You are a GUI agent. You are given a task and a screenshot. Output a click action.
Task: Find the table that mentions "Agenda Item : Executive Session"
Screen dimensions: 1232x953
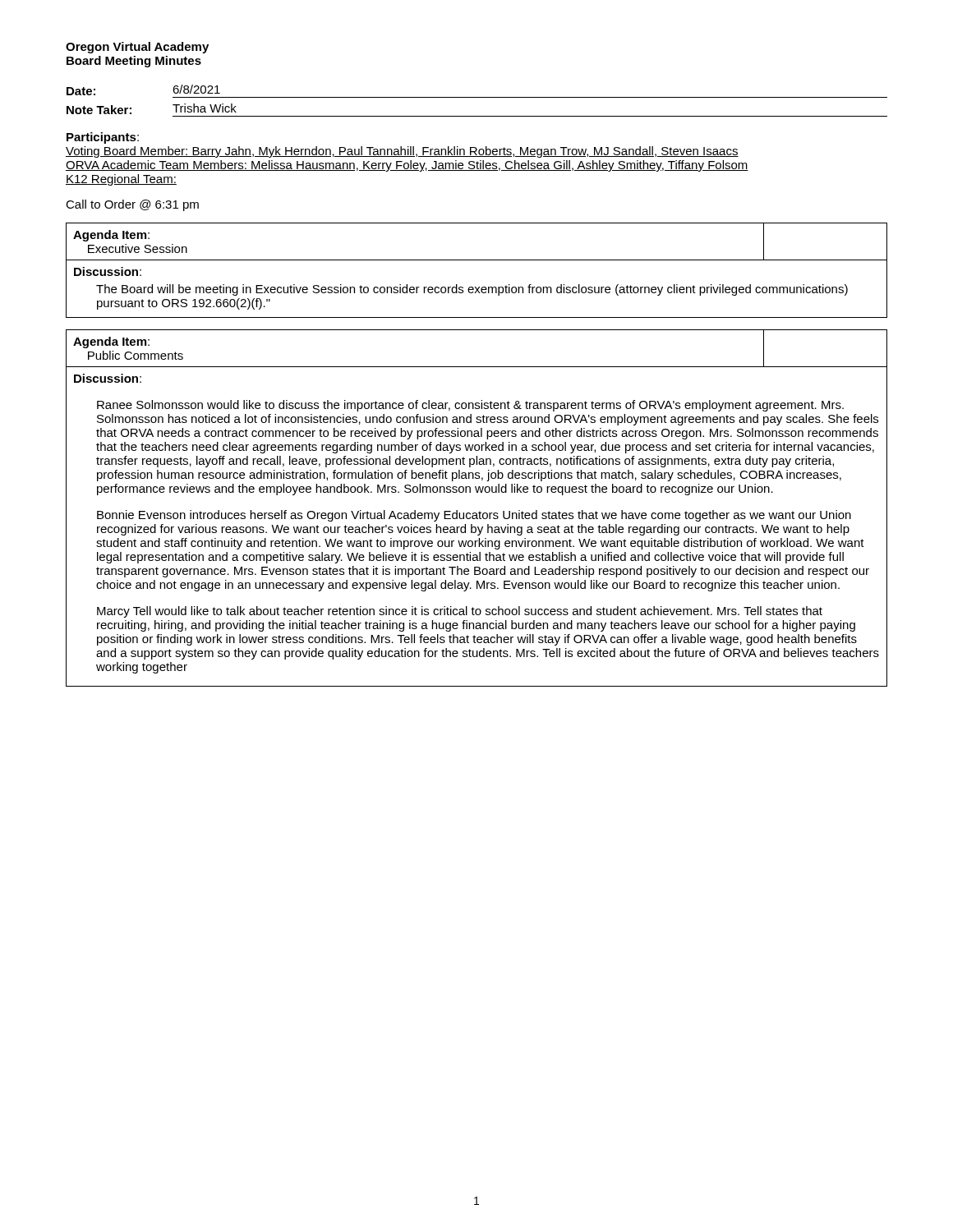point(476,270)
